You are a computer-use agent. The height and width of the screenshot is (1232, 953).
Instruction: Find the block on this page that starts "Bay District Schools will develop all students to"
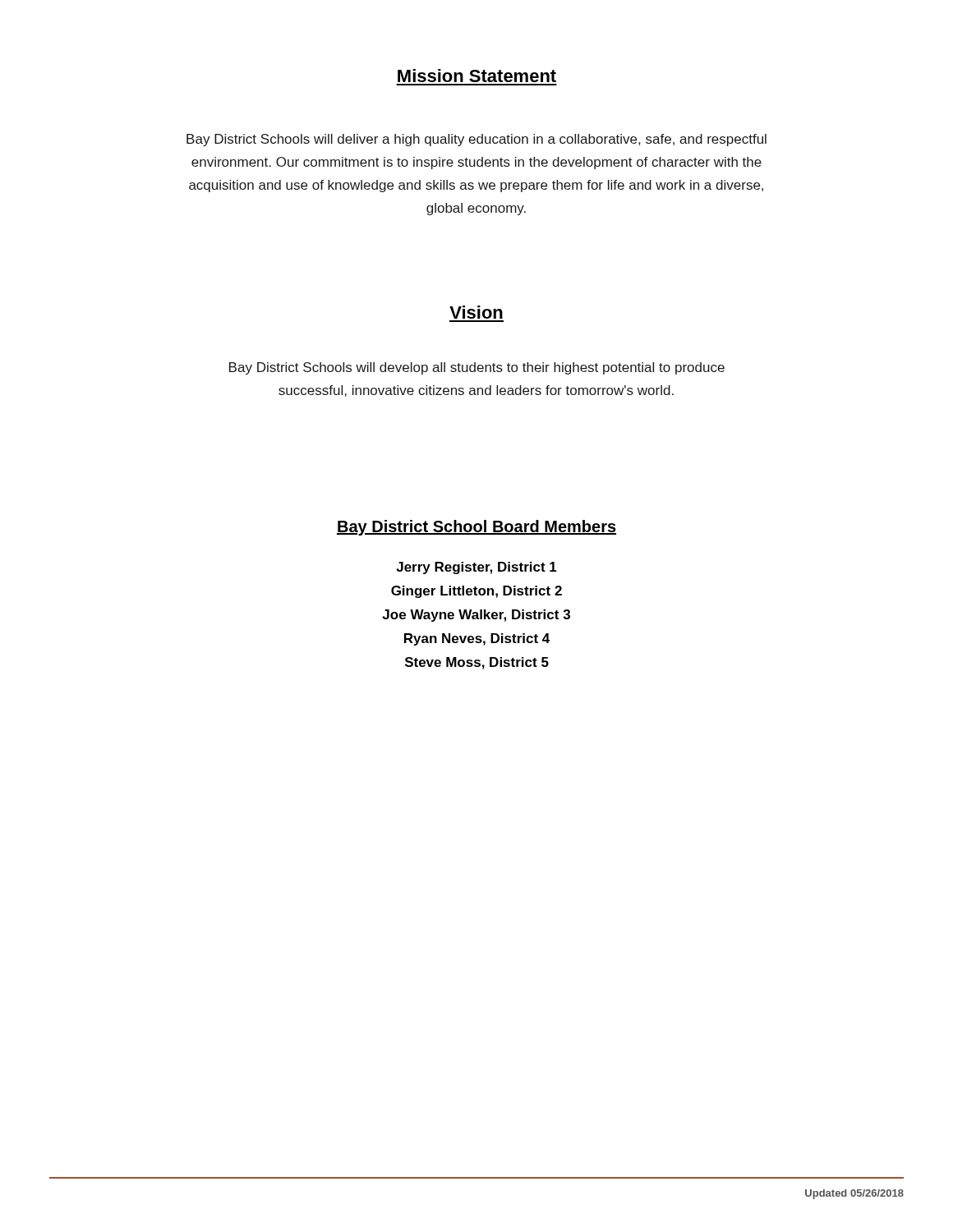click(x=476, y=379)
